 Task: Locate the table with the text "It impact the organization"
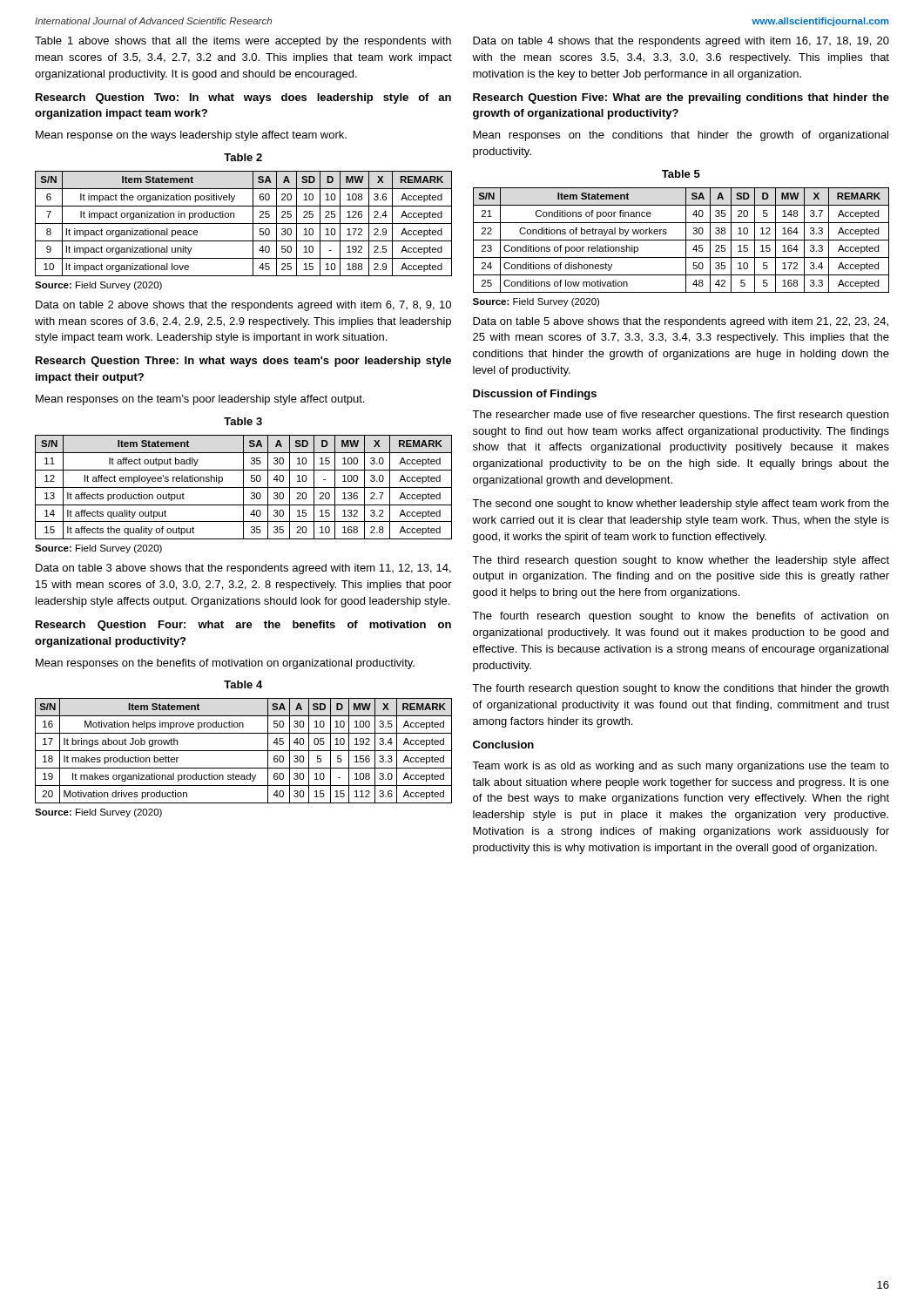243,223
